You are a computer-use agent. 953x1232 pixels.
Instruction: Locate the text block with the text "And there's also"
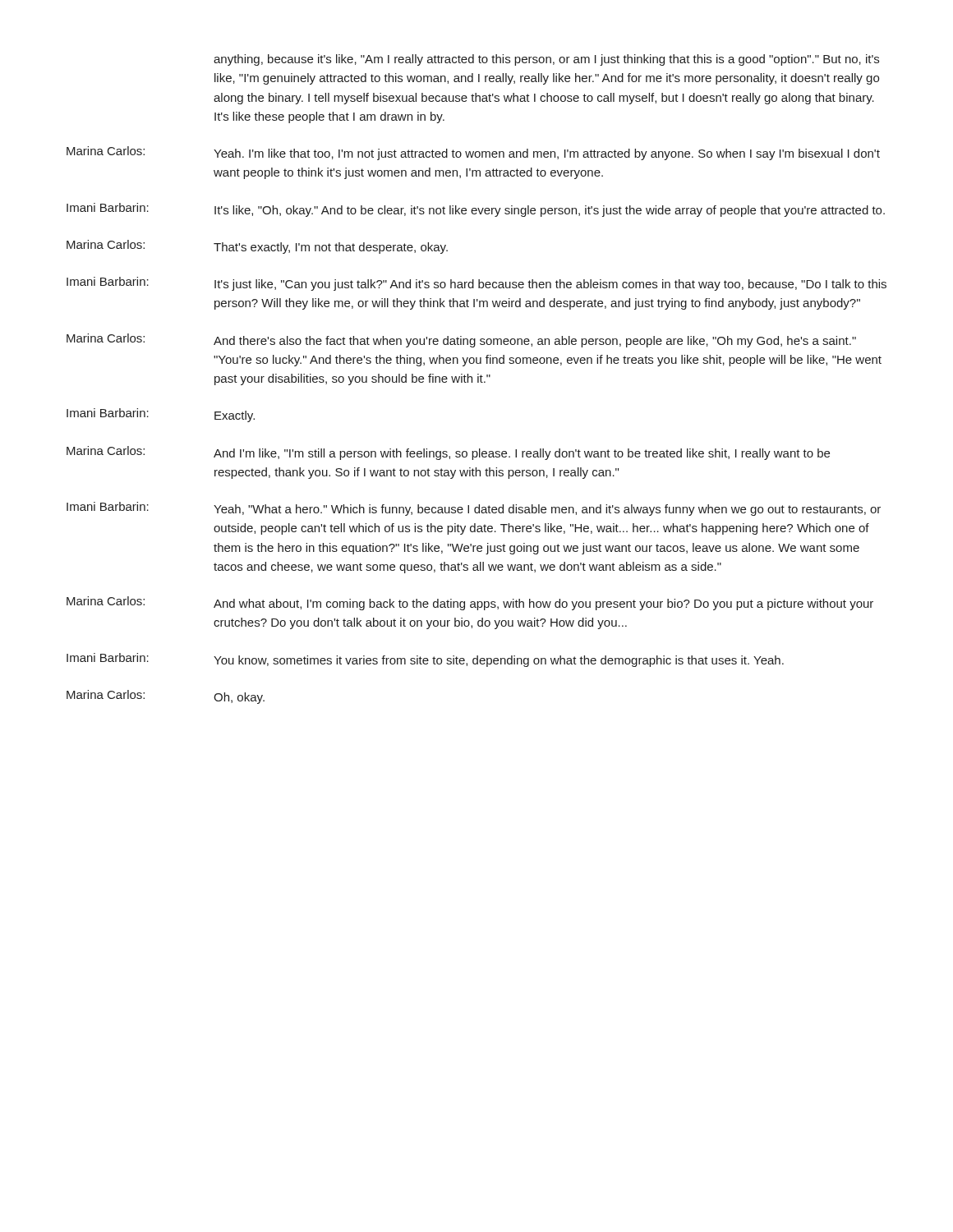548,359
